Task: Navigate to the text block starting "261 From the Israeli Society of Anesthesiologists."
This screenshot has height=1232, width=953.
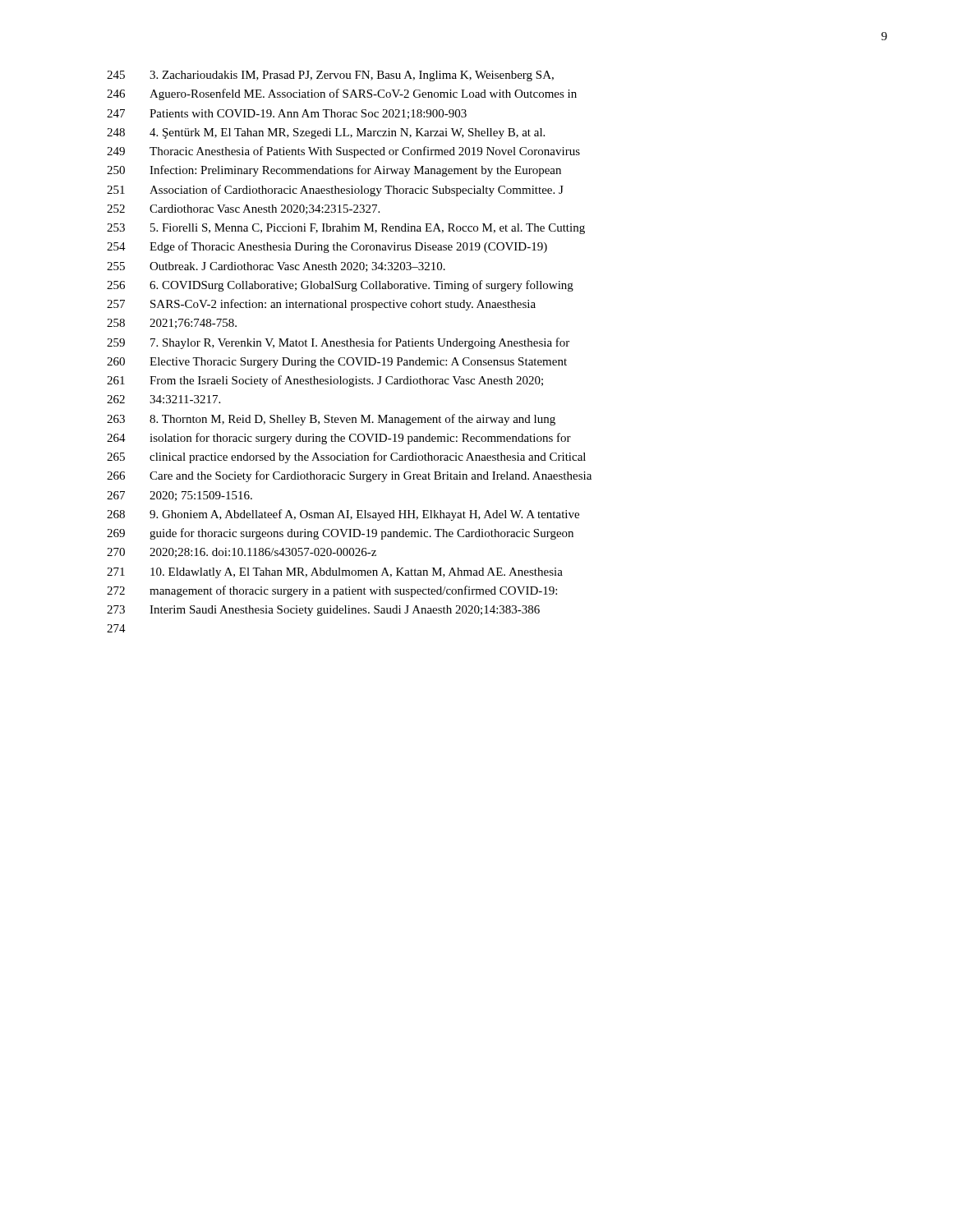Action: [497, 381]
